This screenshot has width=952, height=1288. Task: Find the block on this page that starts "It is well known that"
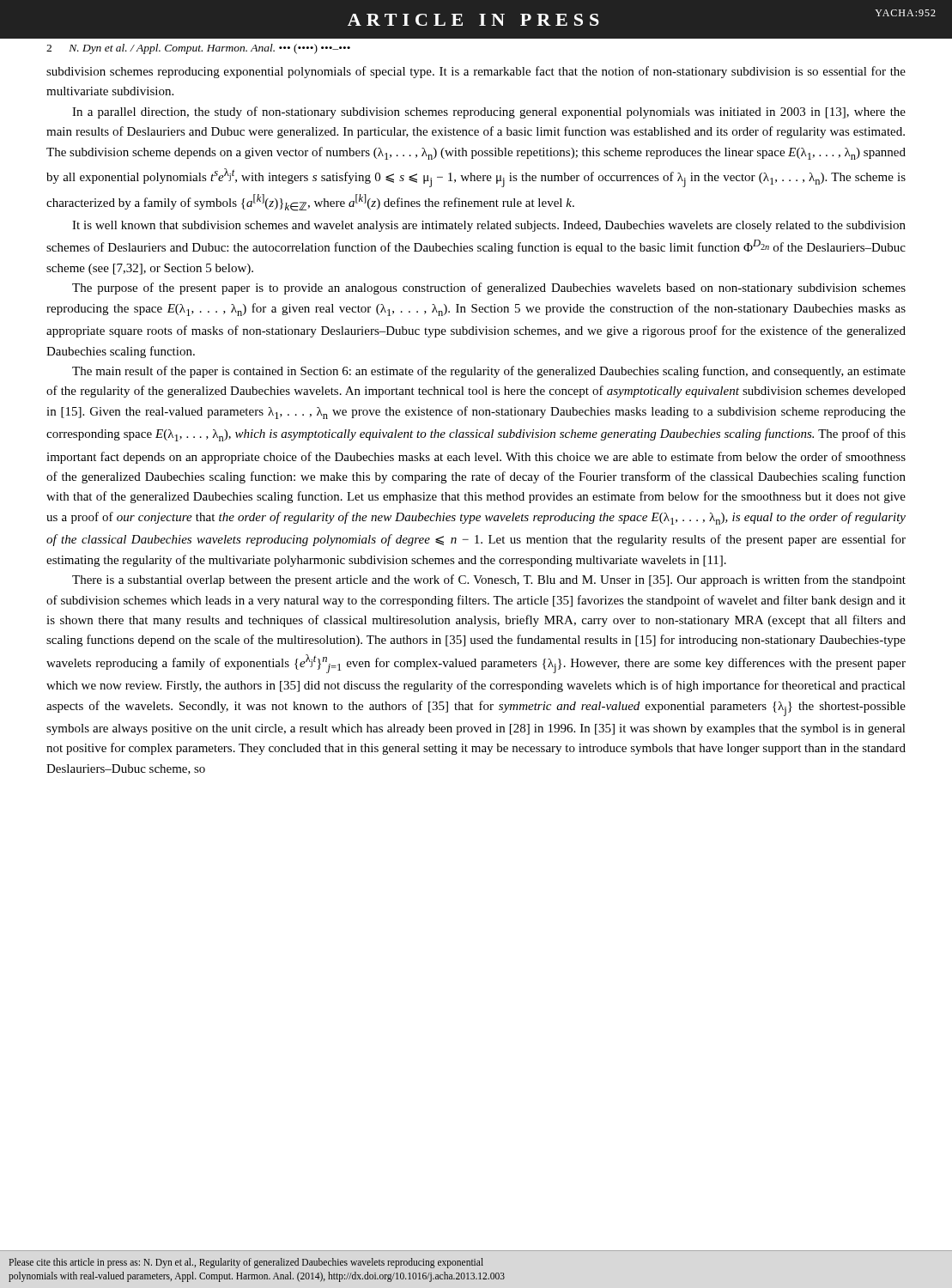(476, 247)
